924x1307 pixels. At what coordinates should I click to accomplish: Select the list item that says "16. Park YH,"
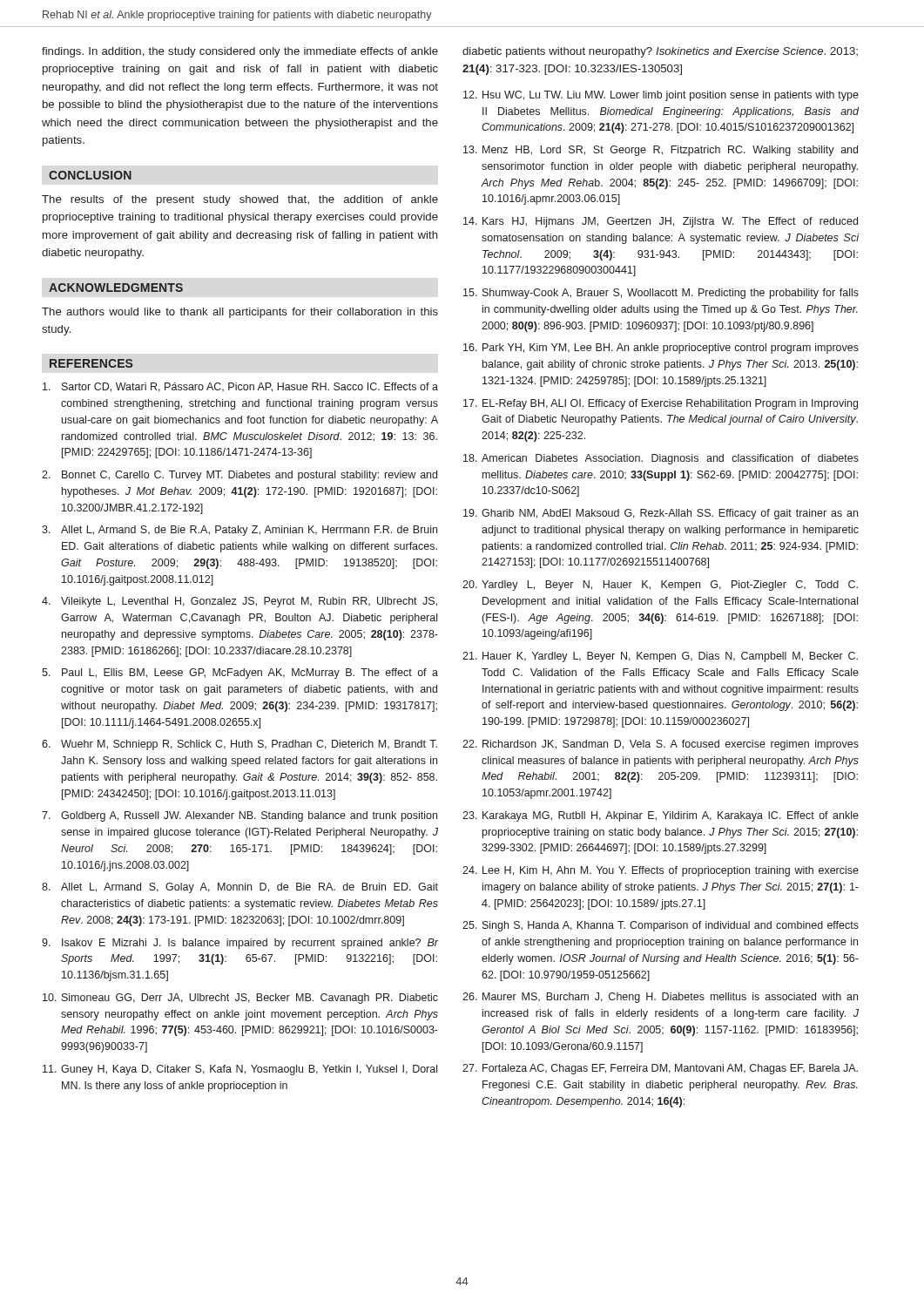pos(661,365)
